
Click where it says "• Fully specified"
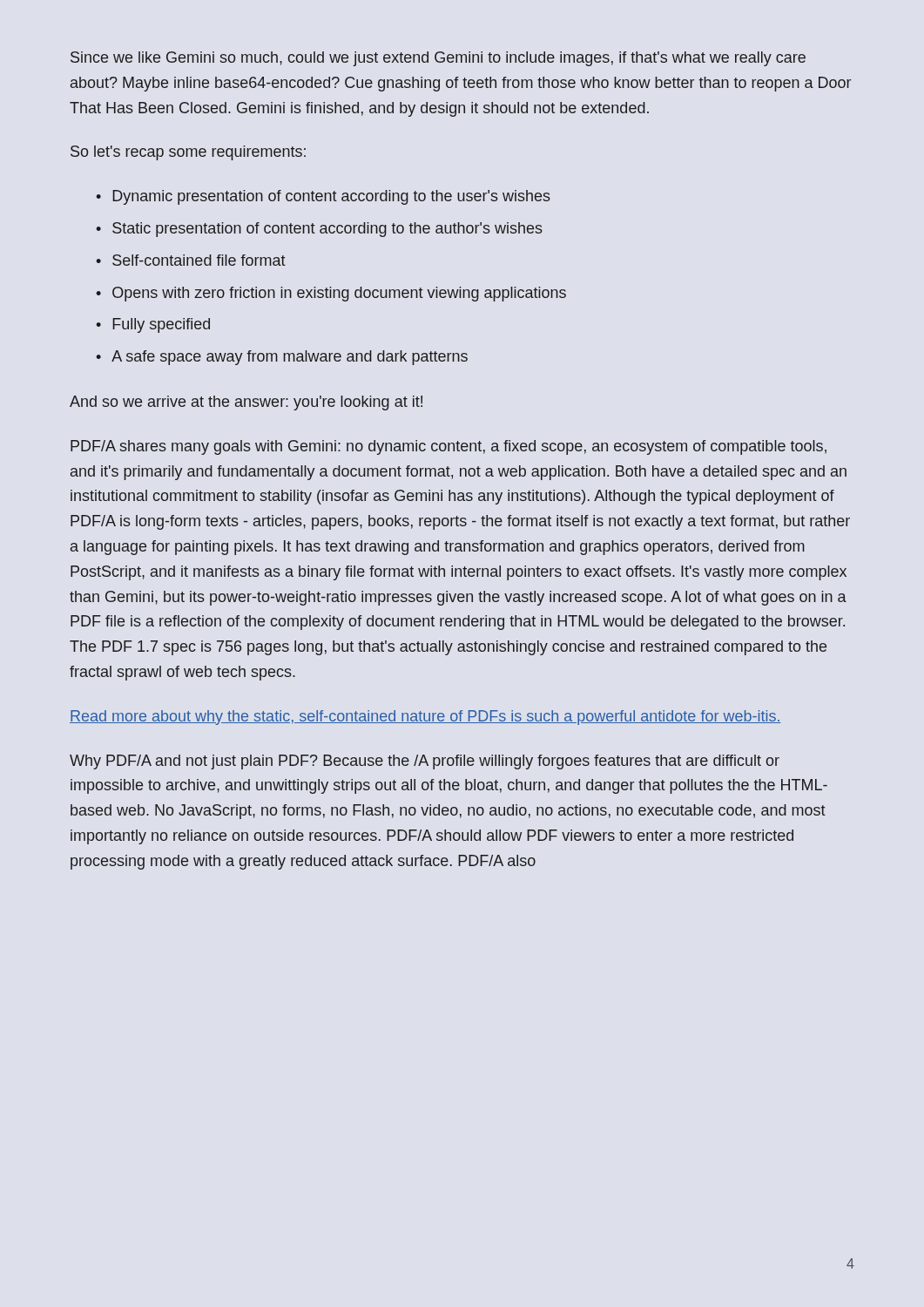(153, 325)
